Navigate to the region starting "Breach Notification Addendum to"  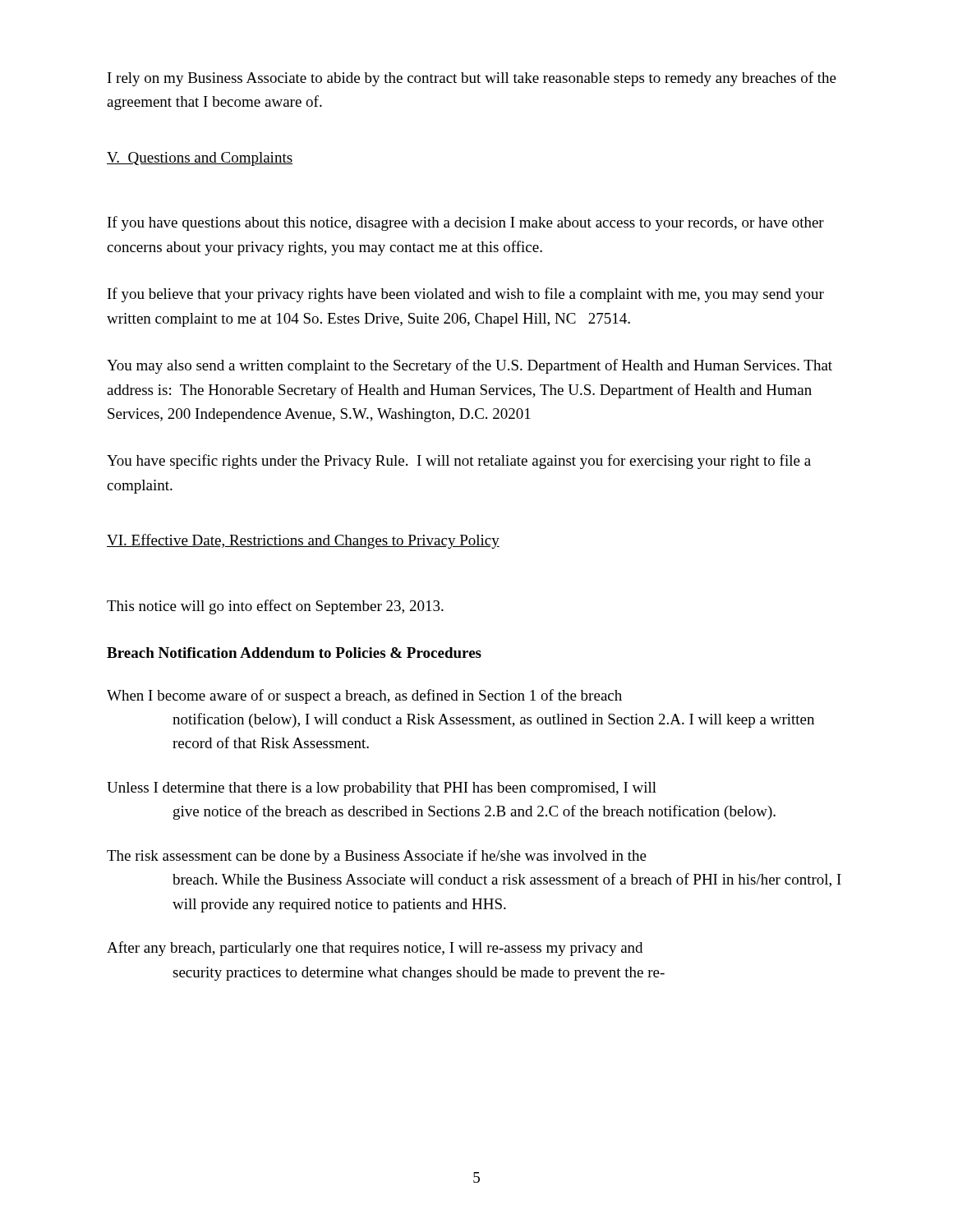click(294, 653)
